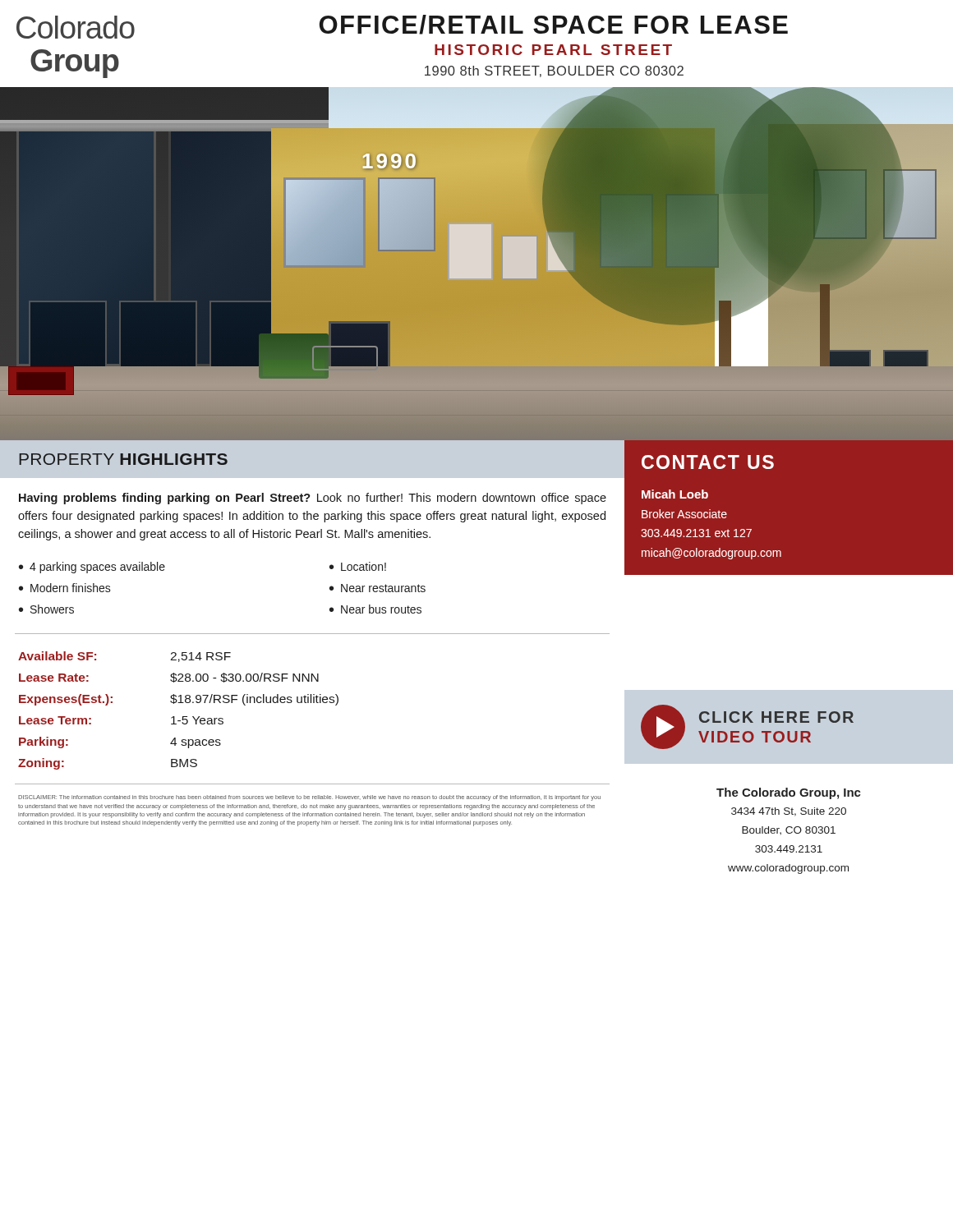
Task: Select the list item containing "• 4 parking"
Action: coord(92,567)
